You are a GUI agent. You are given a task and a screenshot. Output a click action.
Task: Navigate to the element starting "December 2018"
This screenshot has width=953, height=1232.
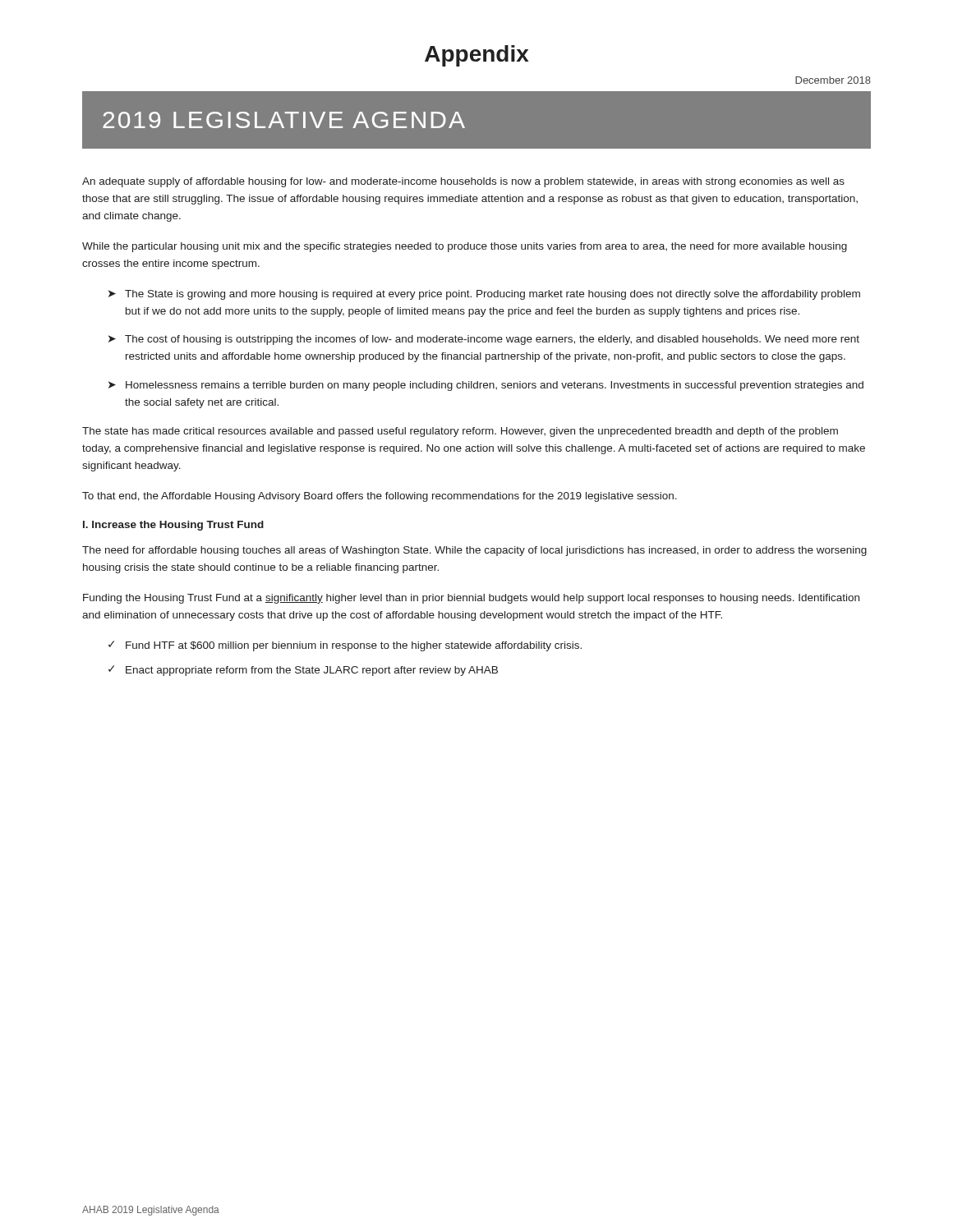833,80
